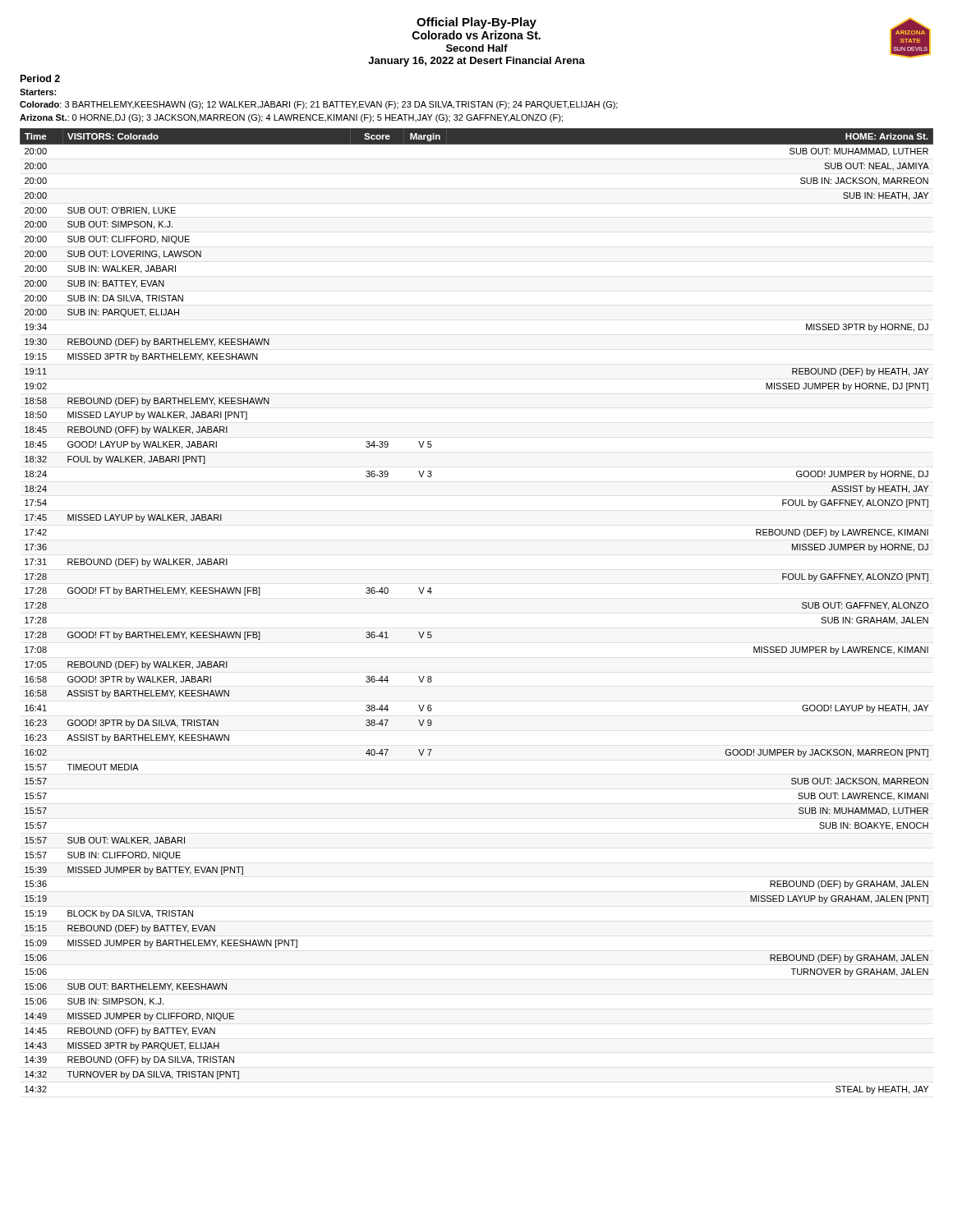This screenshot has width=953, height=1232.
Task: Select the title that reads "ARIZONA STATE SUN DEVILS"
Action: tap(476, 41)
